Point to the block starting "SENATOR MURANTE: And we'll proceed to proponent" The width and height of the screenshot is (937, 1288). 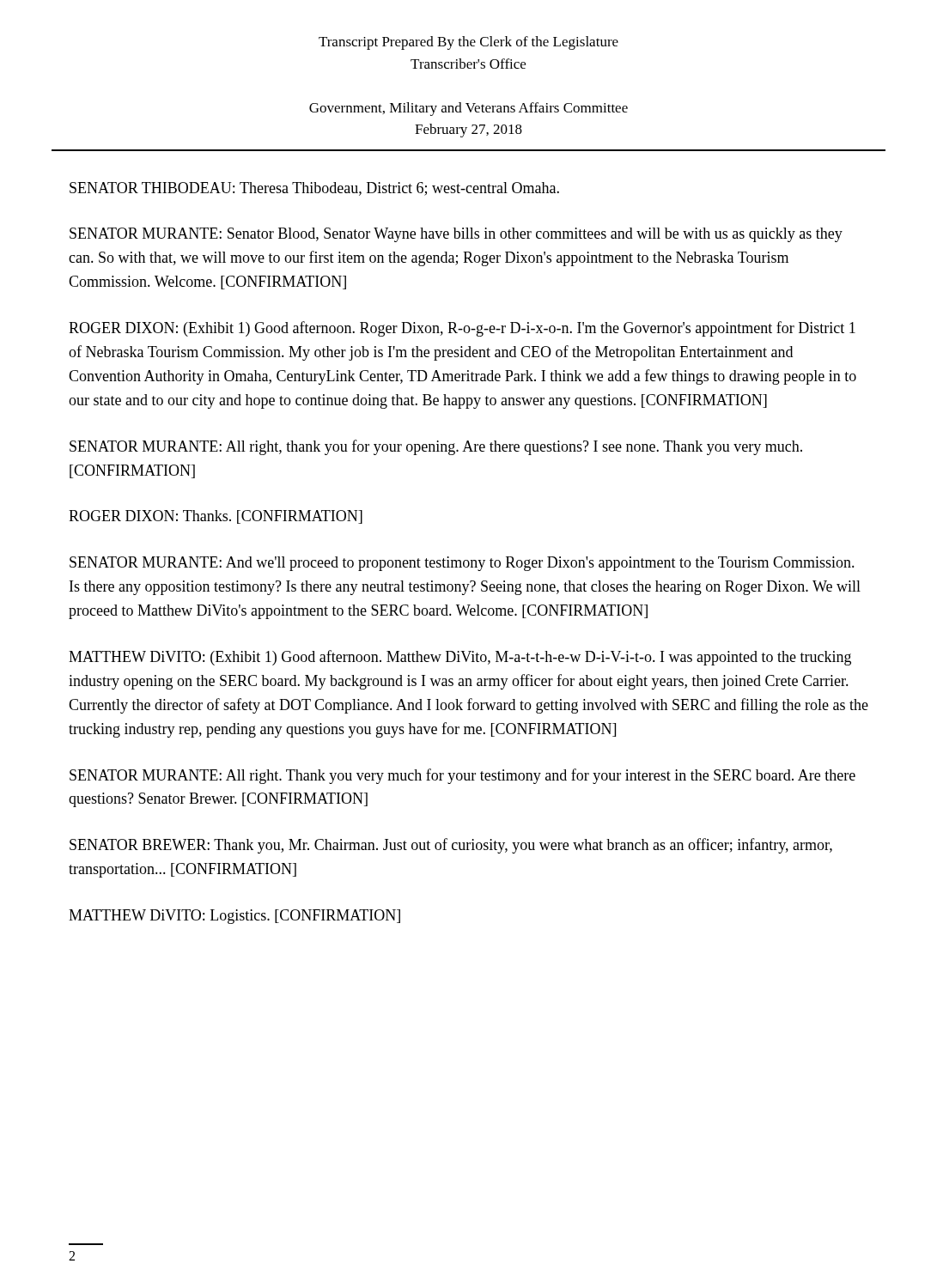point(465,587)
